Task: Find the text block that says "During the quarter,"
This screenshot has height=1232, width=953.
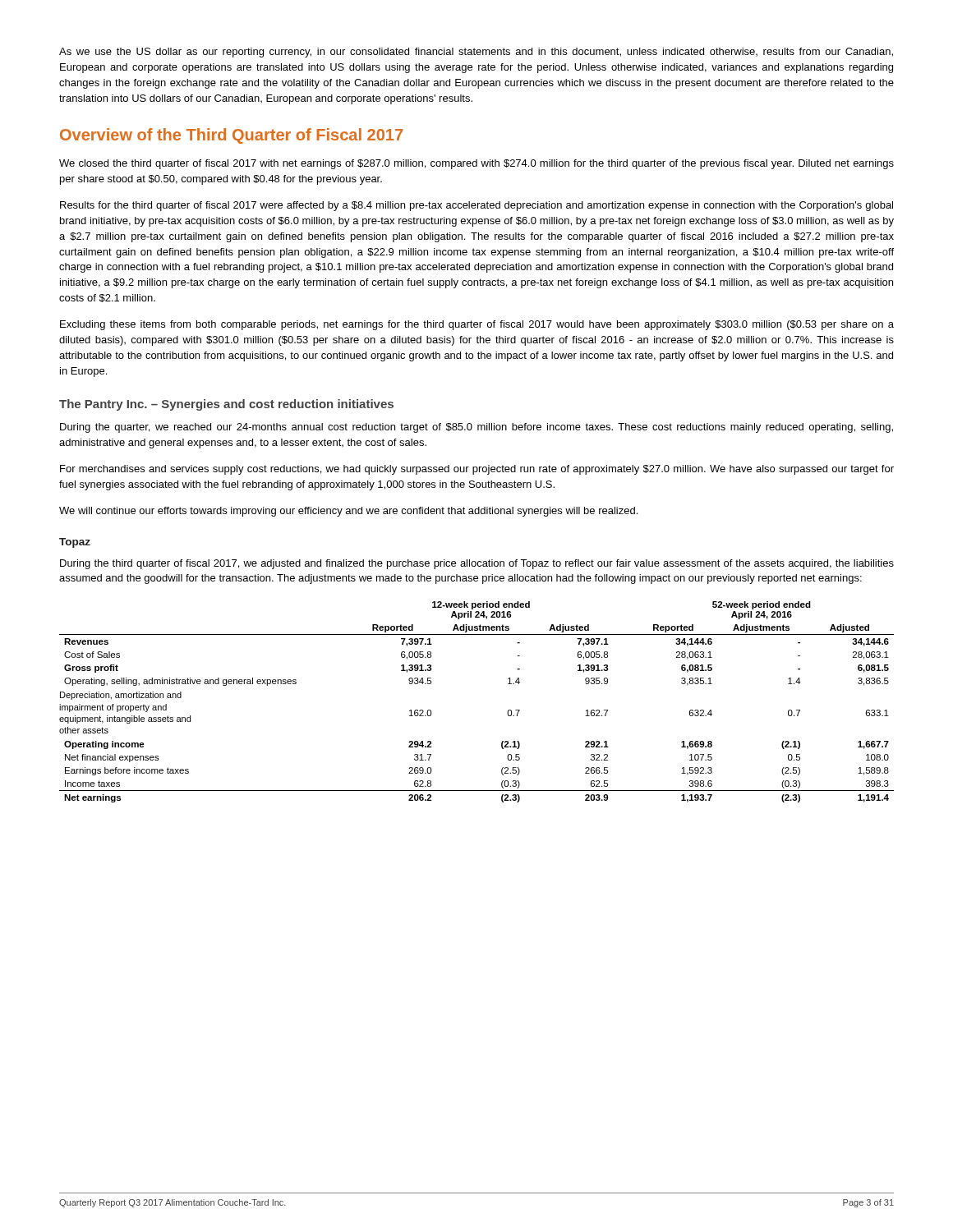Action: (x=476, y=435)
